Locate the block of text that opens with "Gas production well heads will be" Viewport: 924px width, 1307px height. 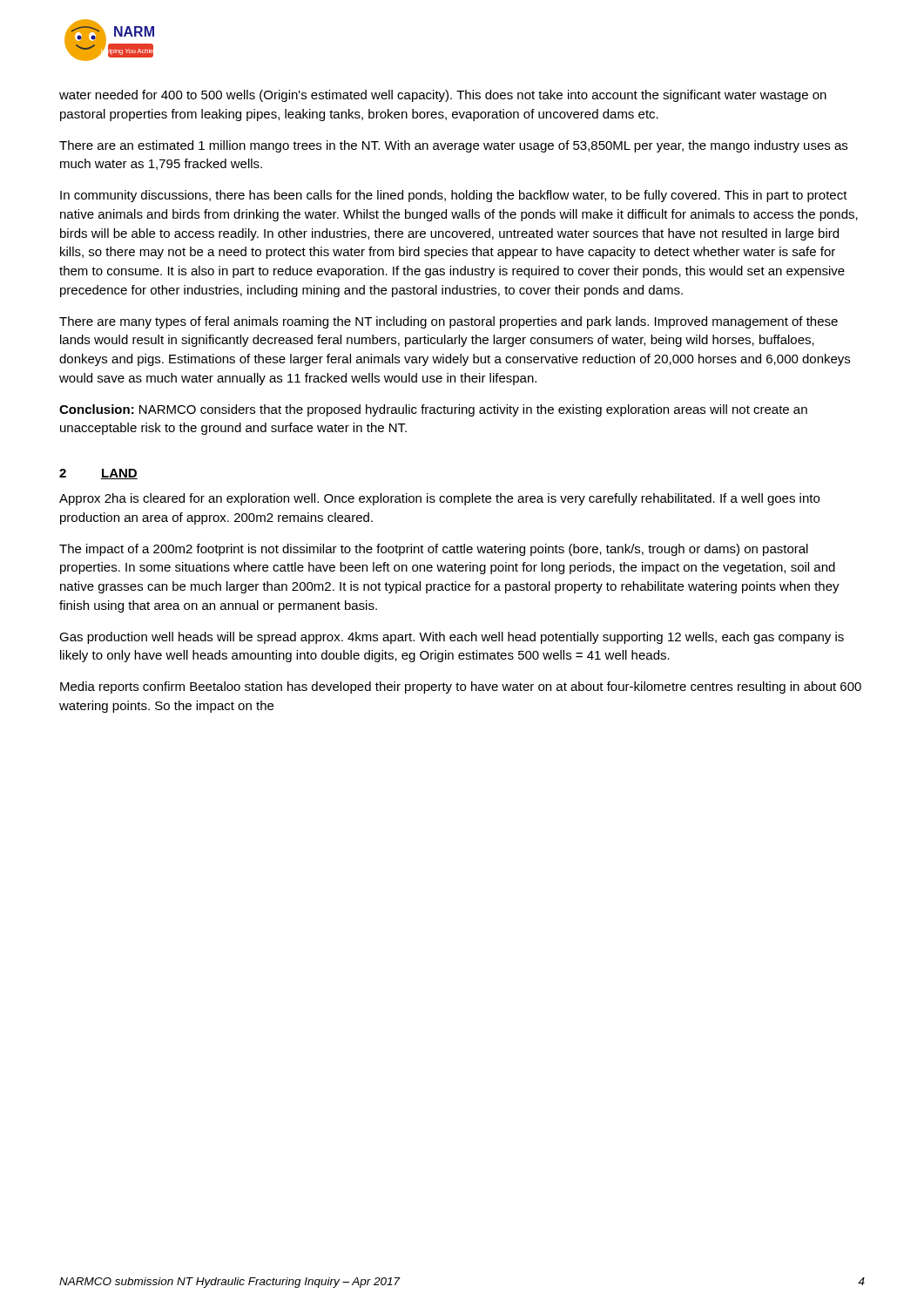point(452,646)
